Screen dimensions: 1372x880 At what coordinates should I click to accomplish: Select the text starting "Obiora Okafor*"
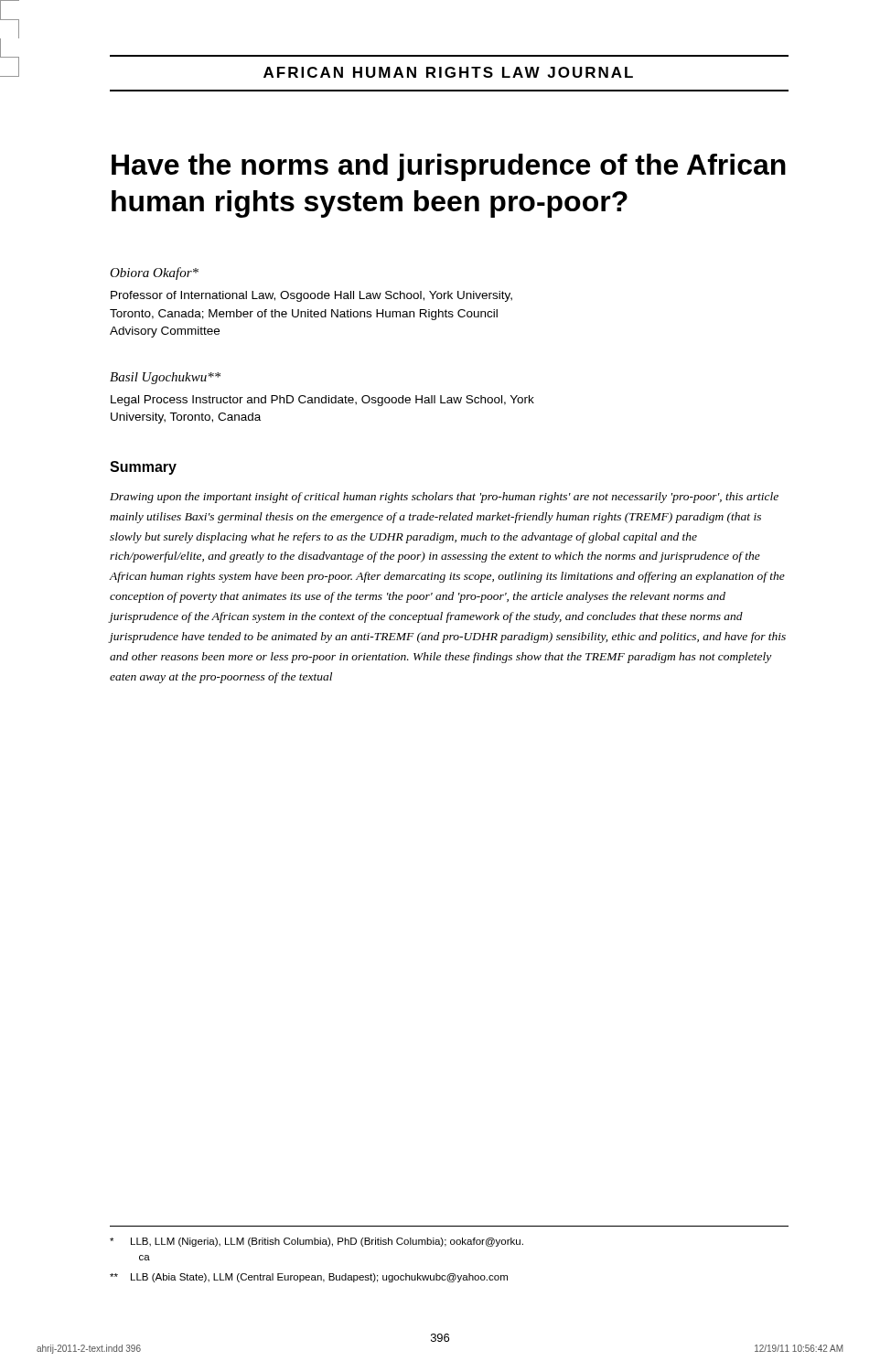(x=154, y=273)
